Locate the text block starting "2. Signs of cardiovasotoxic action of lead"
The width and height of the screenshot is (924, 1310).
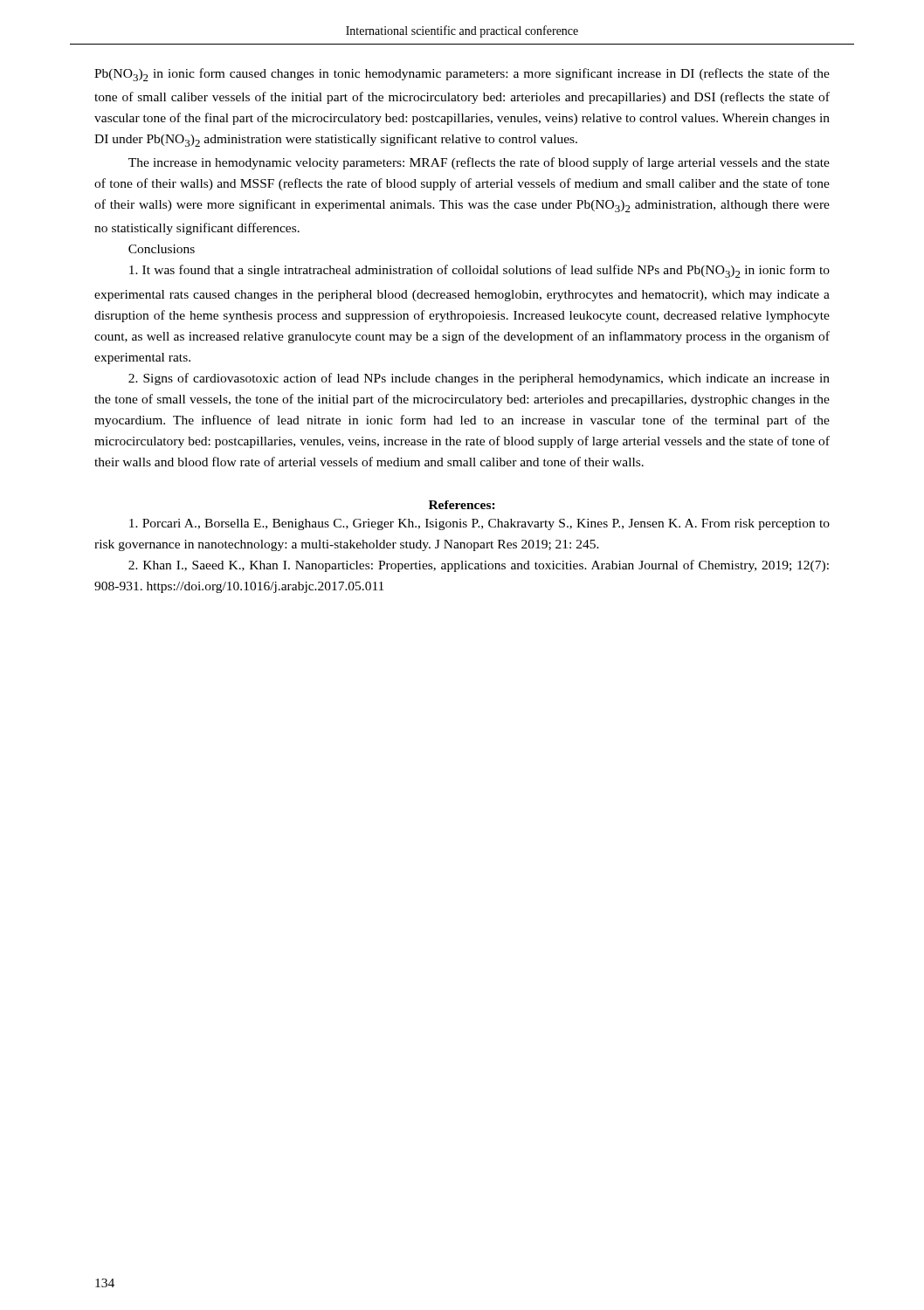click(462, 420)
